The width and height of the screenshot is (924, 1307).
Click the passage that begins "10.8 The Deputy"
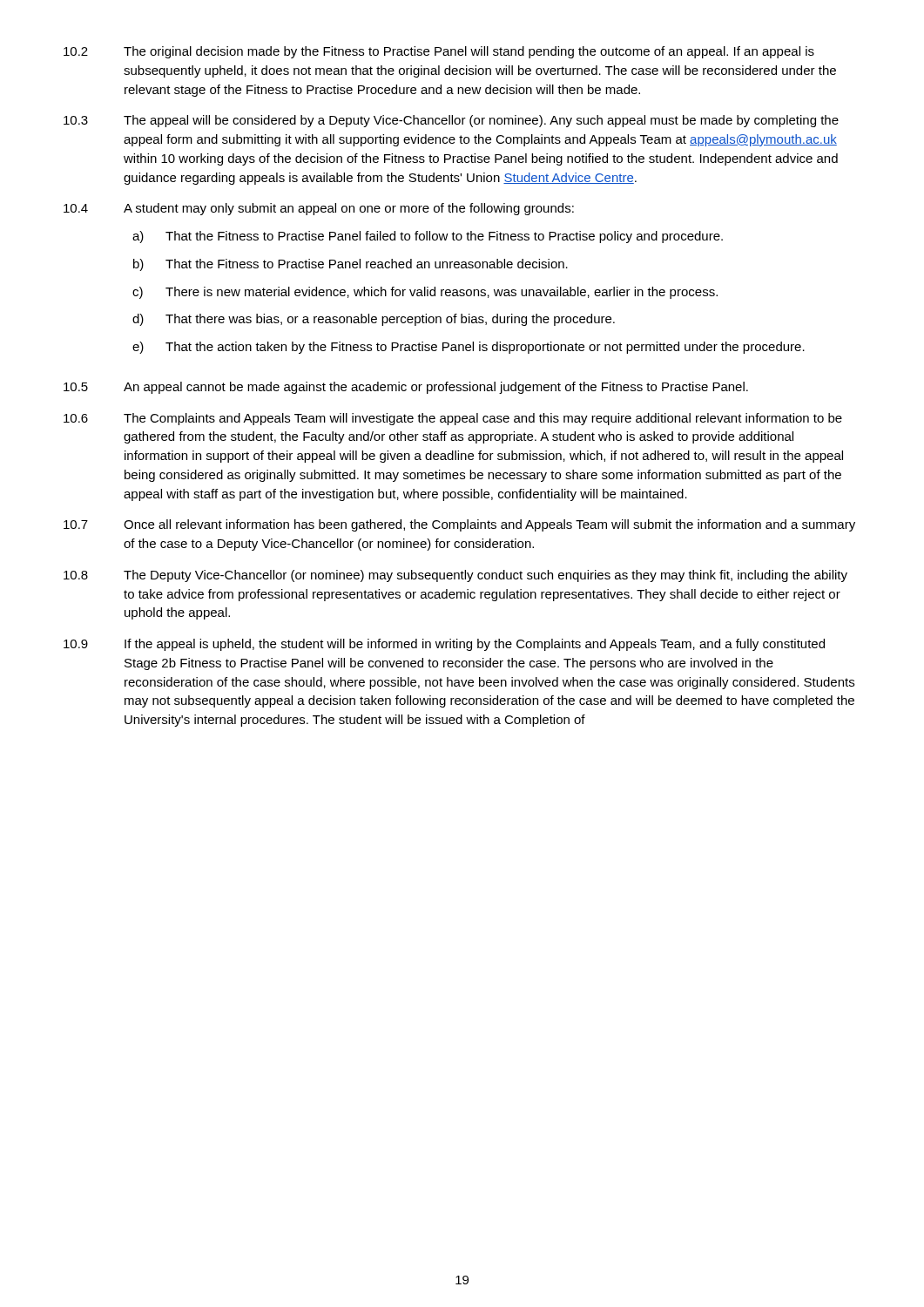pos(462,594)
